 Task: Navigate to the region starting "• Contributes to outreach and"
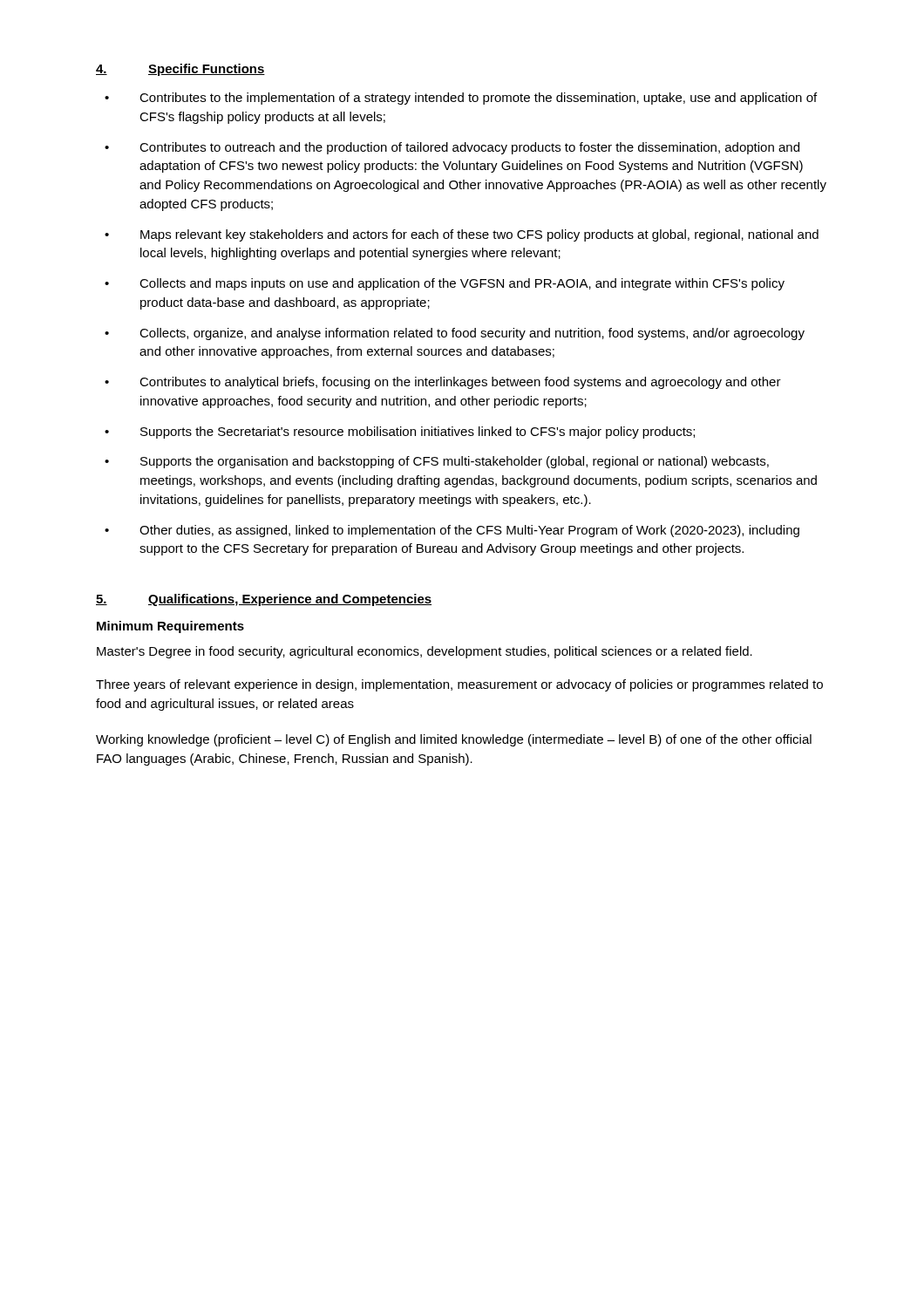(462, 175)
